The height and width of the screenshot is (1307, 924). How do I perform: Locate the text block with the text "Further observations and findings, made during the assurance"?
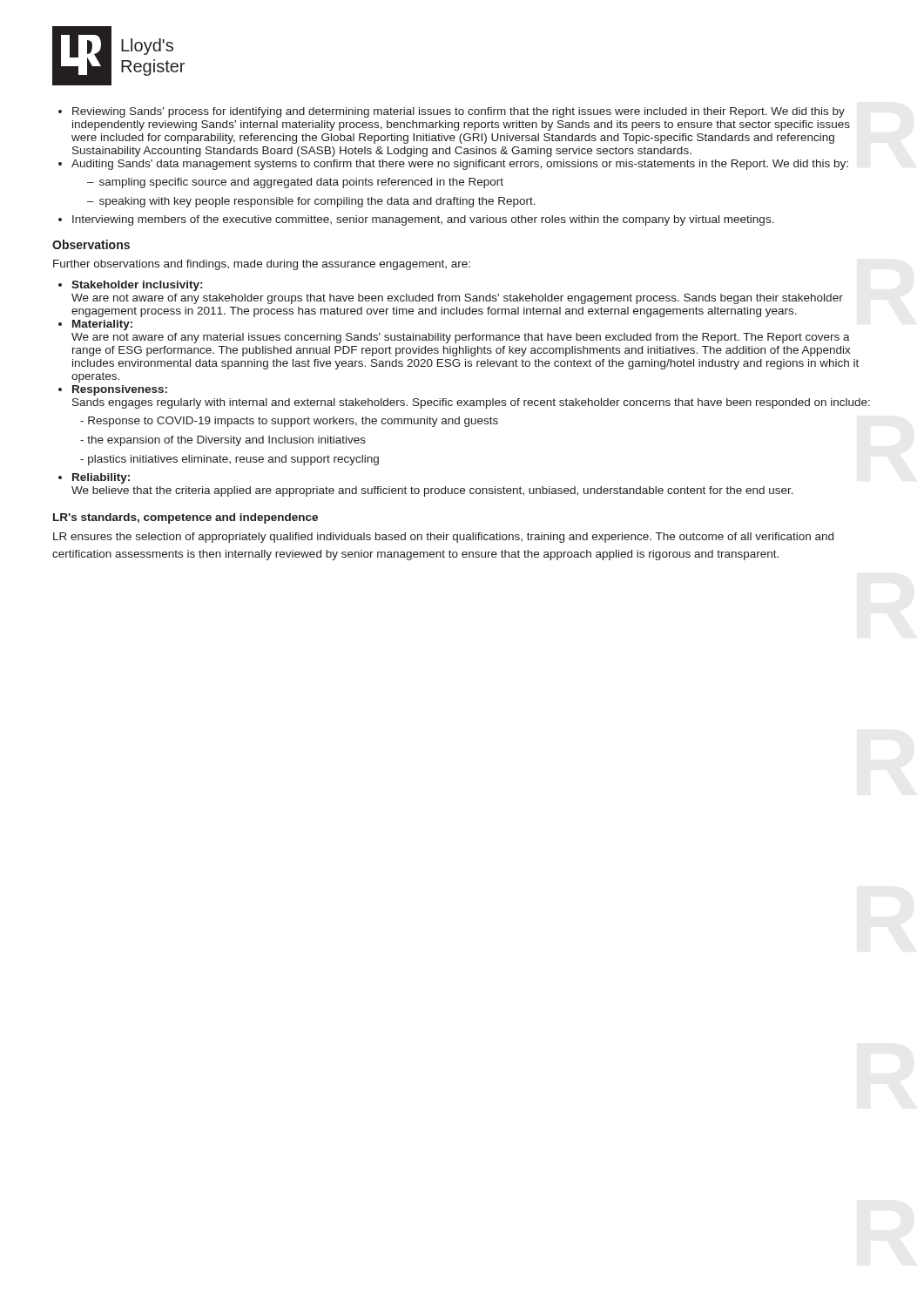(262, 263)
